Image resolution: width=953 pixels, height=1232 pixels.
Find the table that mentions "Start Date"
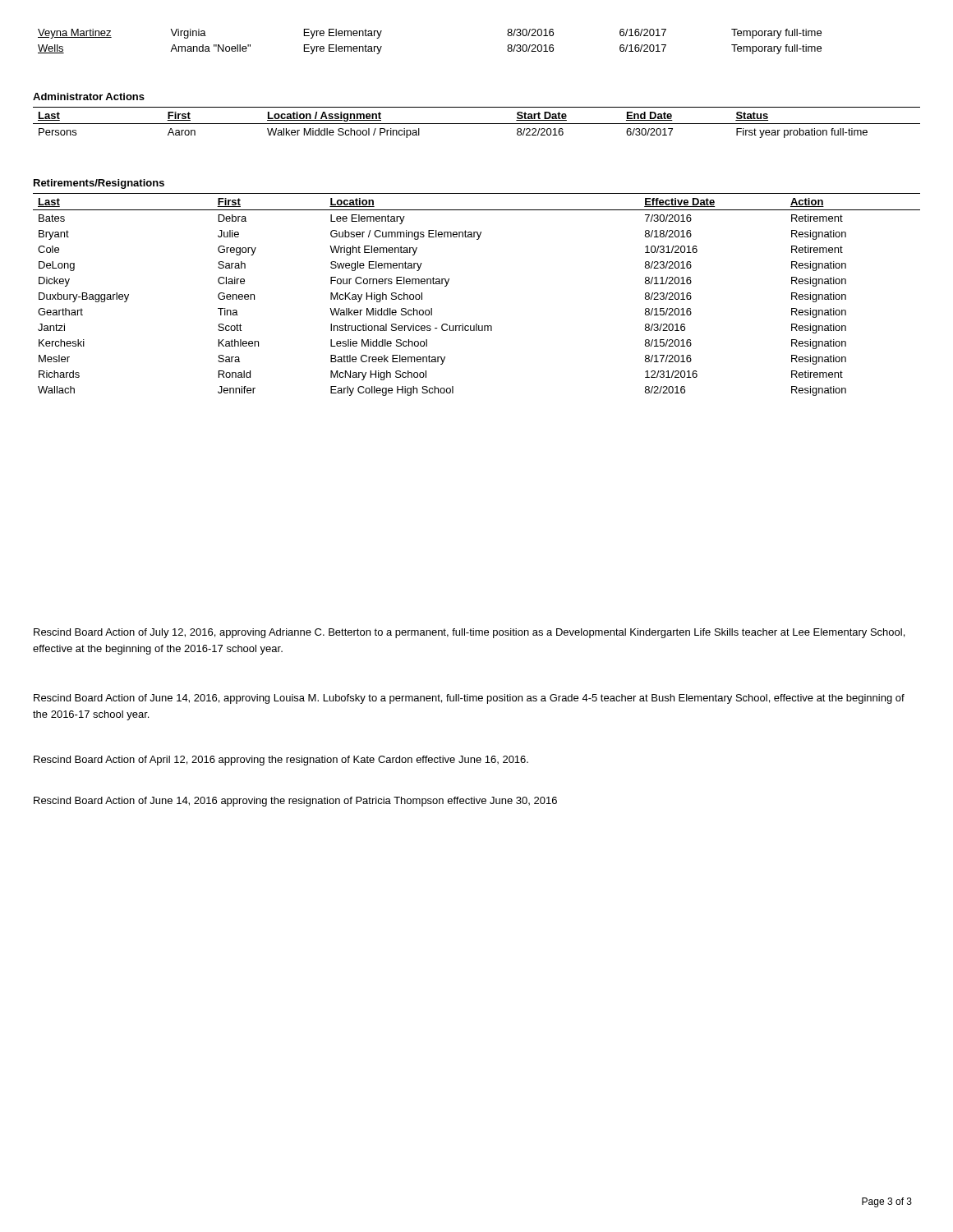(476, 123)
